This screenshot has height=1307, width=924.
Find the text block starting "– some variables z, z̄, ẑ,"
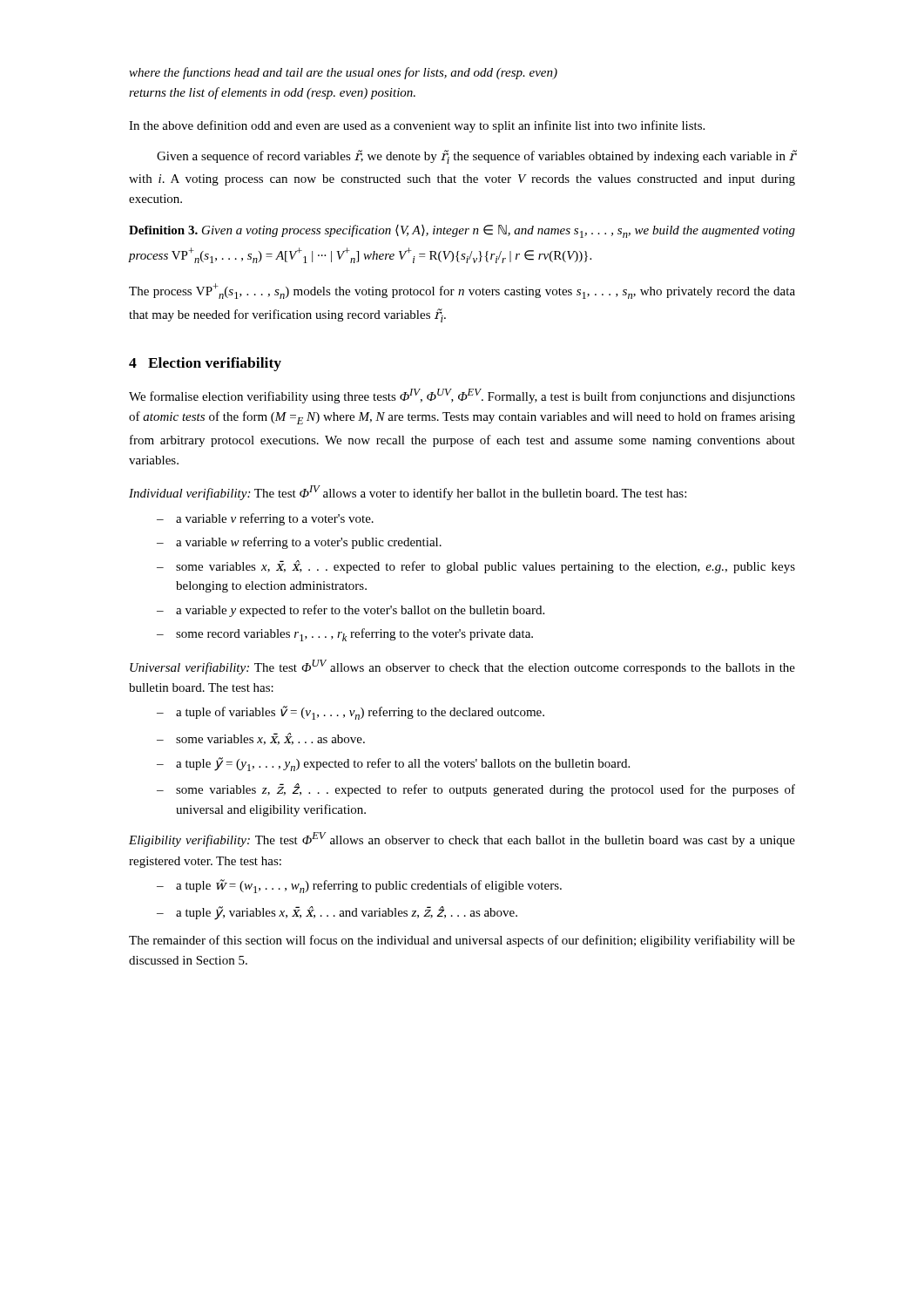click(476, 800)
